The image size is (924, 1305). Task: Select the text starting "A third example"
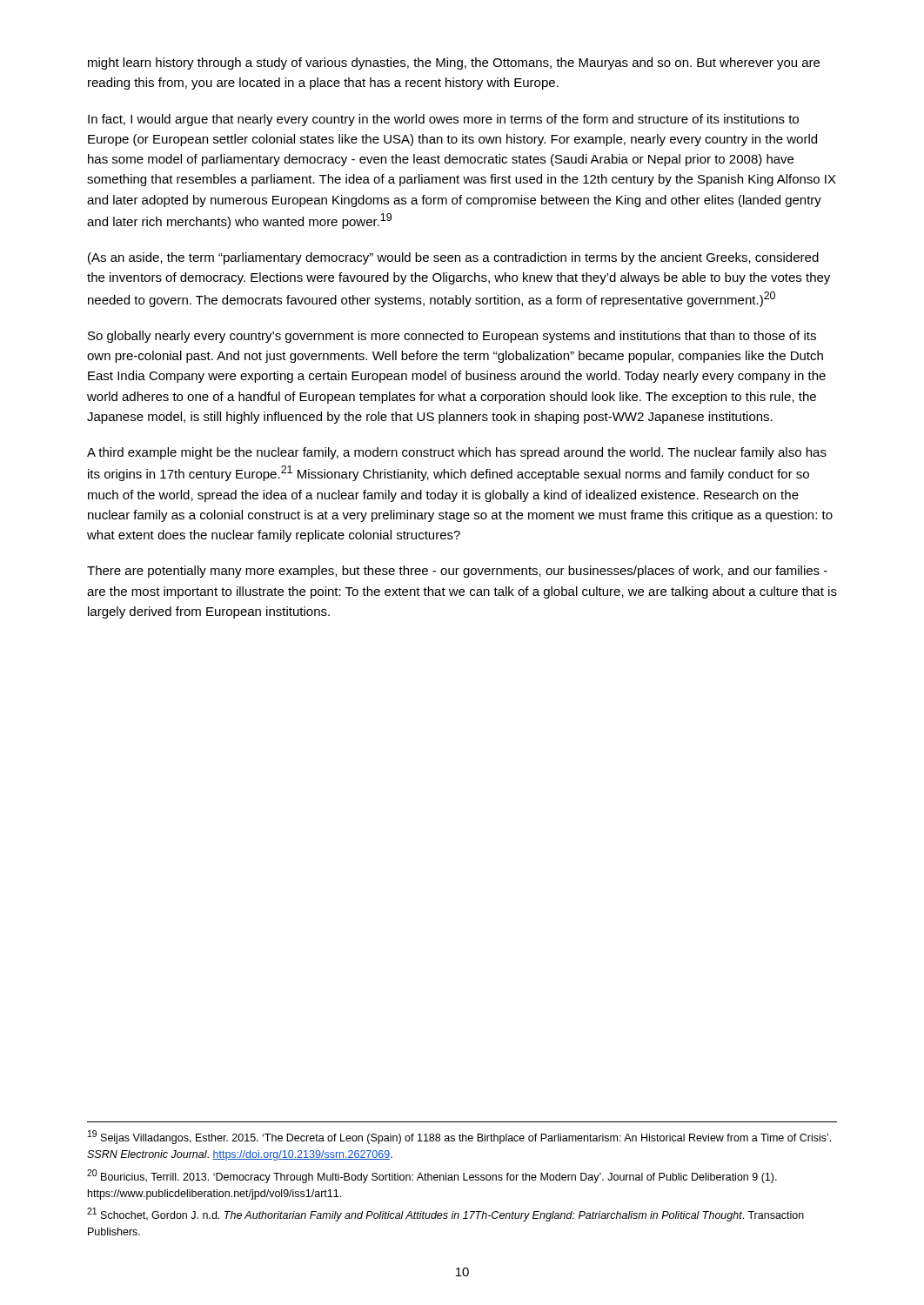[460, 493]
